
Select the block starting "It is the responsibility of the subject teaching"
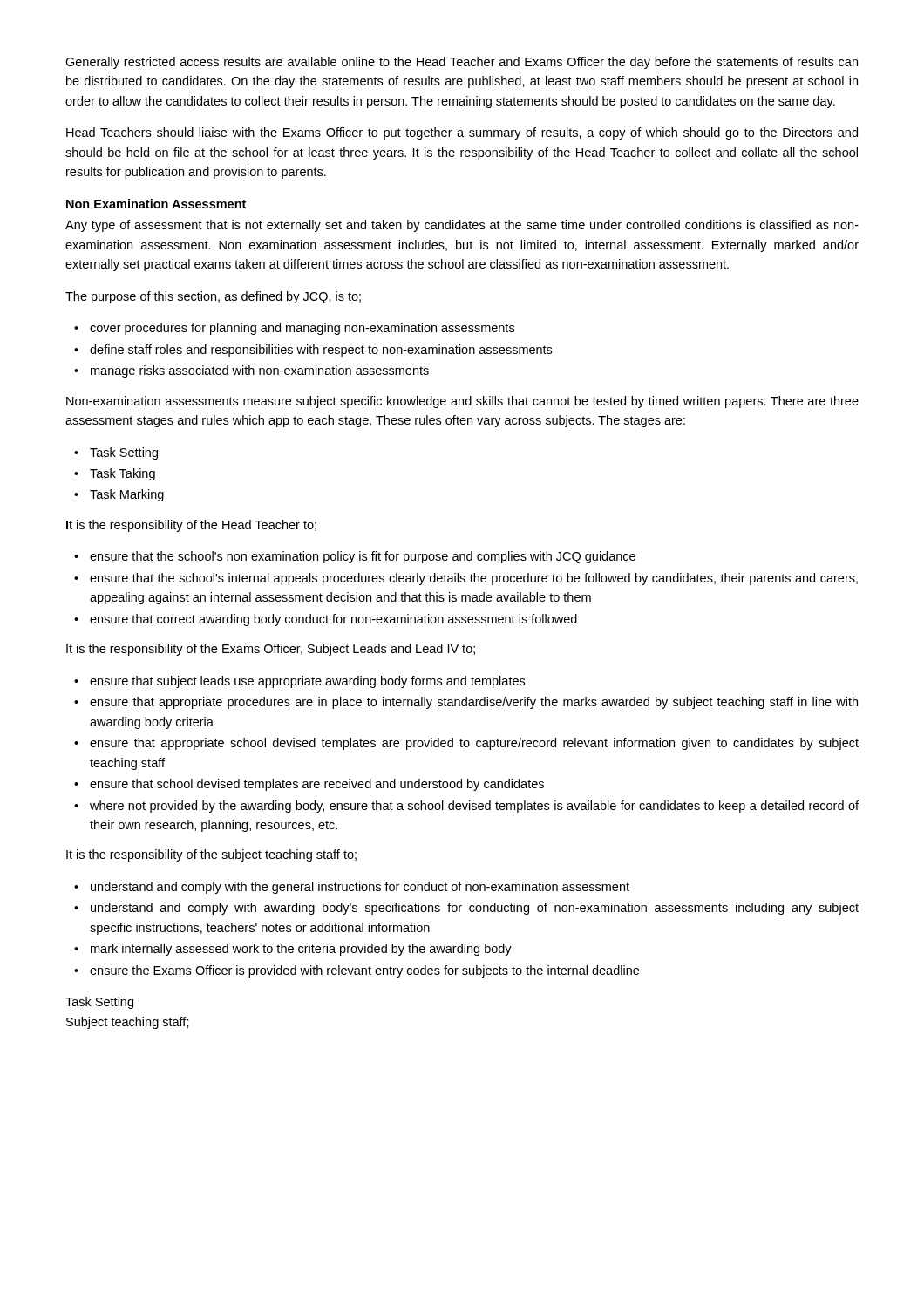coord(211,855)
